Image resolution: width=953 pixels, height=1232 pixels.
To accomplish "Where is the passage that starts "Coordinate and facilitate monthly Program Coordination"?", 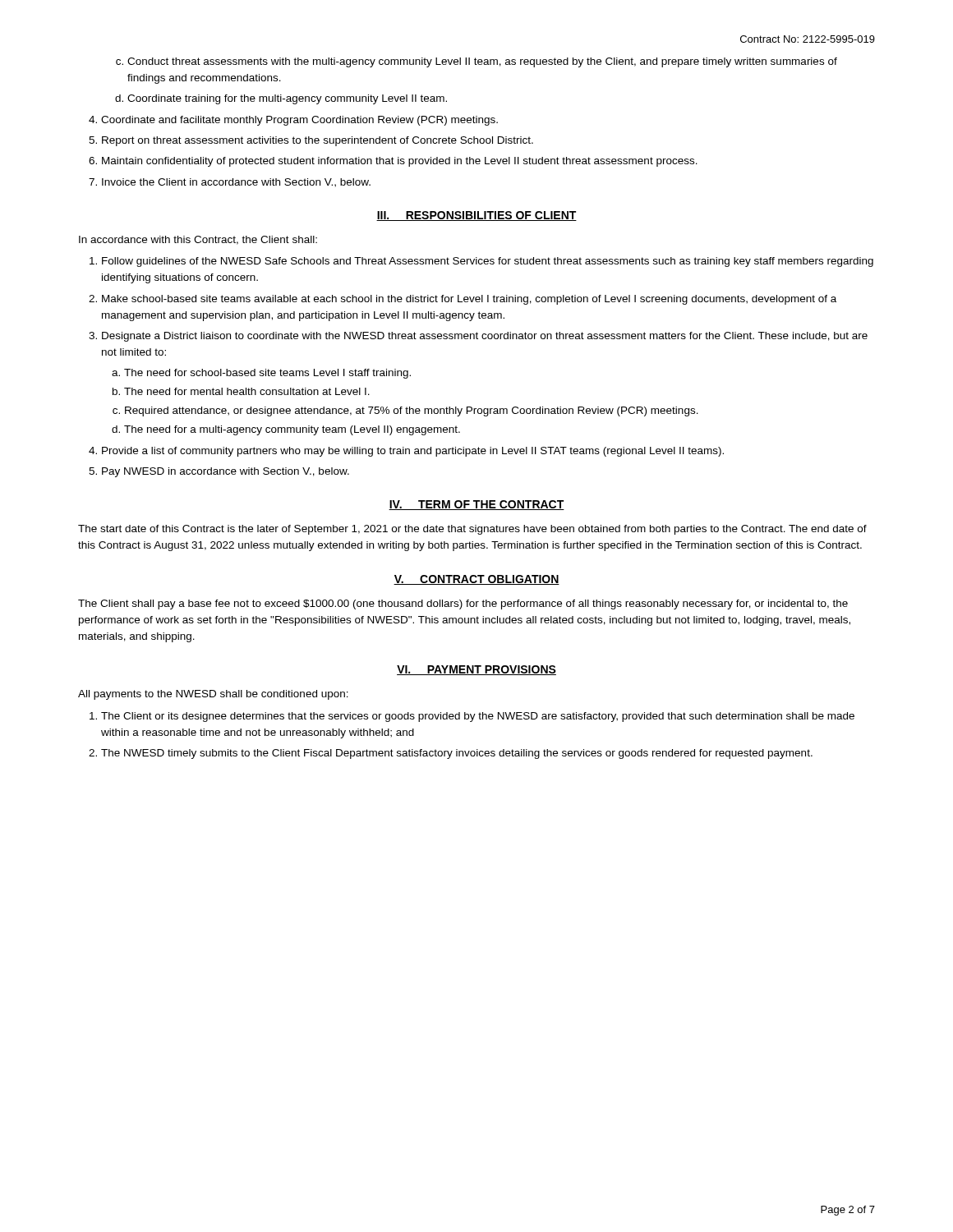I will point(476,120).
